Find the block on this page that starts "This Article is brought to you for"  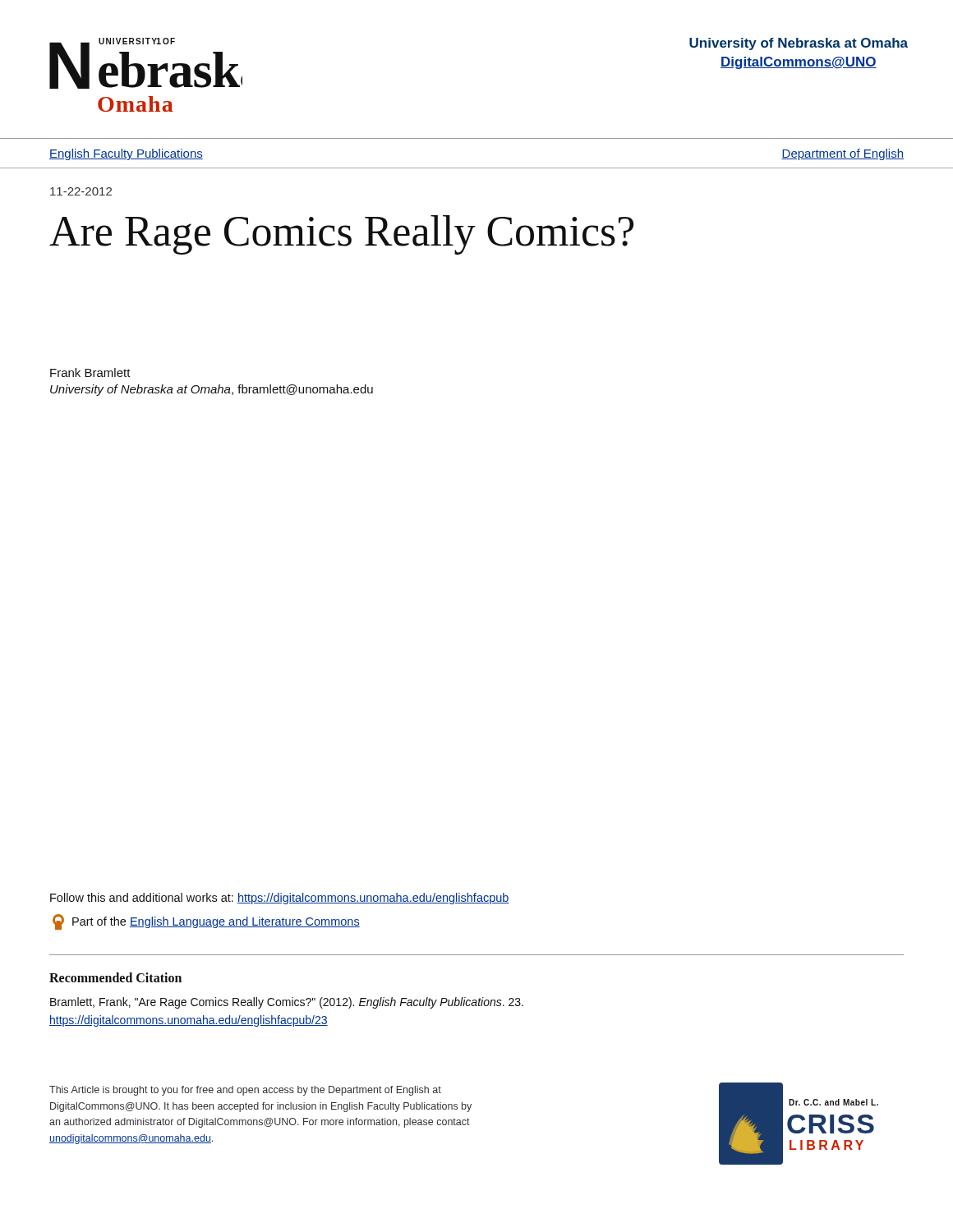(x=261, y=1114)
